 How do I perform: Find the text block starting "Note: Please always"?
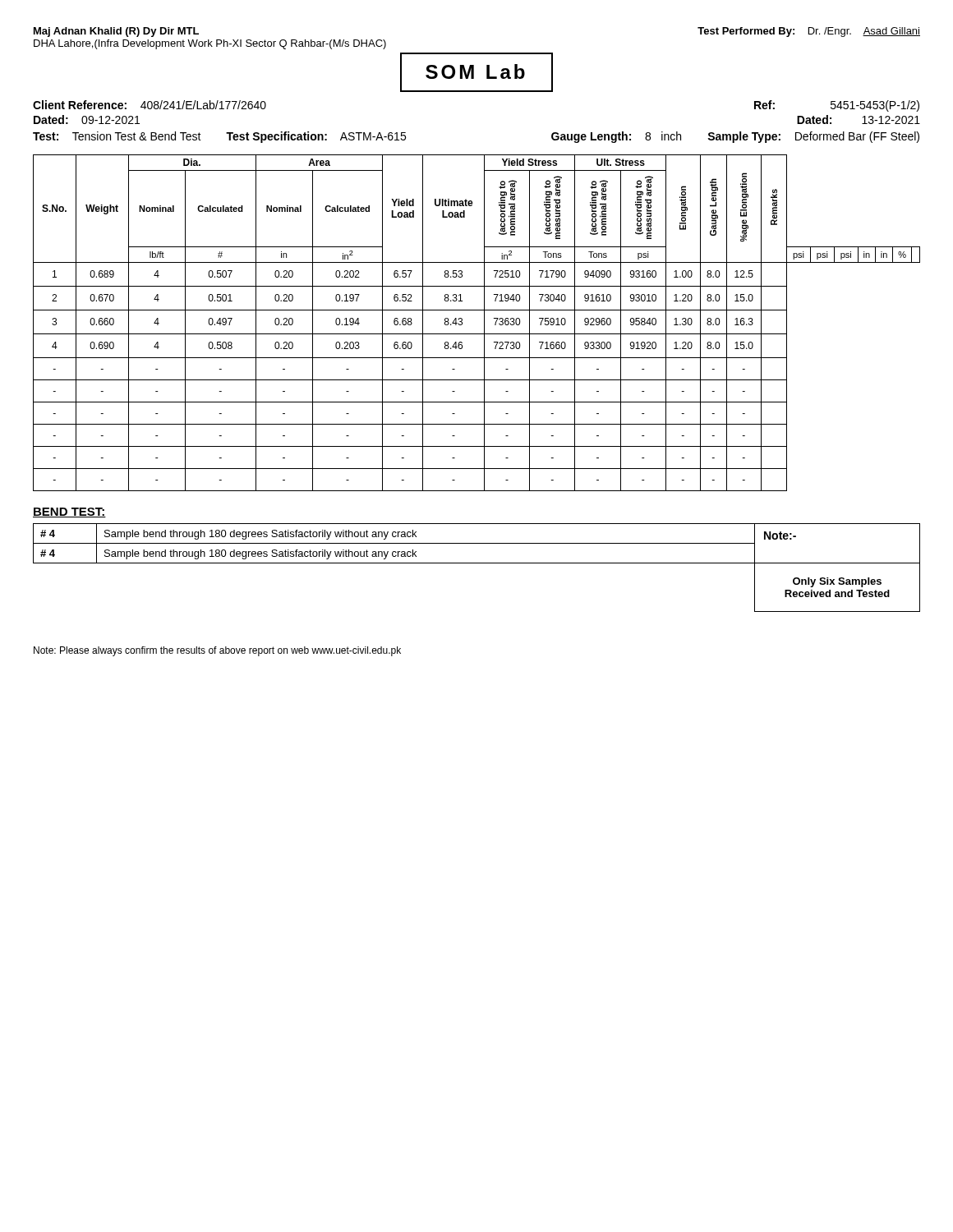(217, 650)
